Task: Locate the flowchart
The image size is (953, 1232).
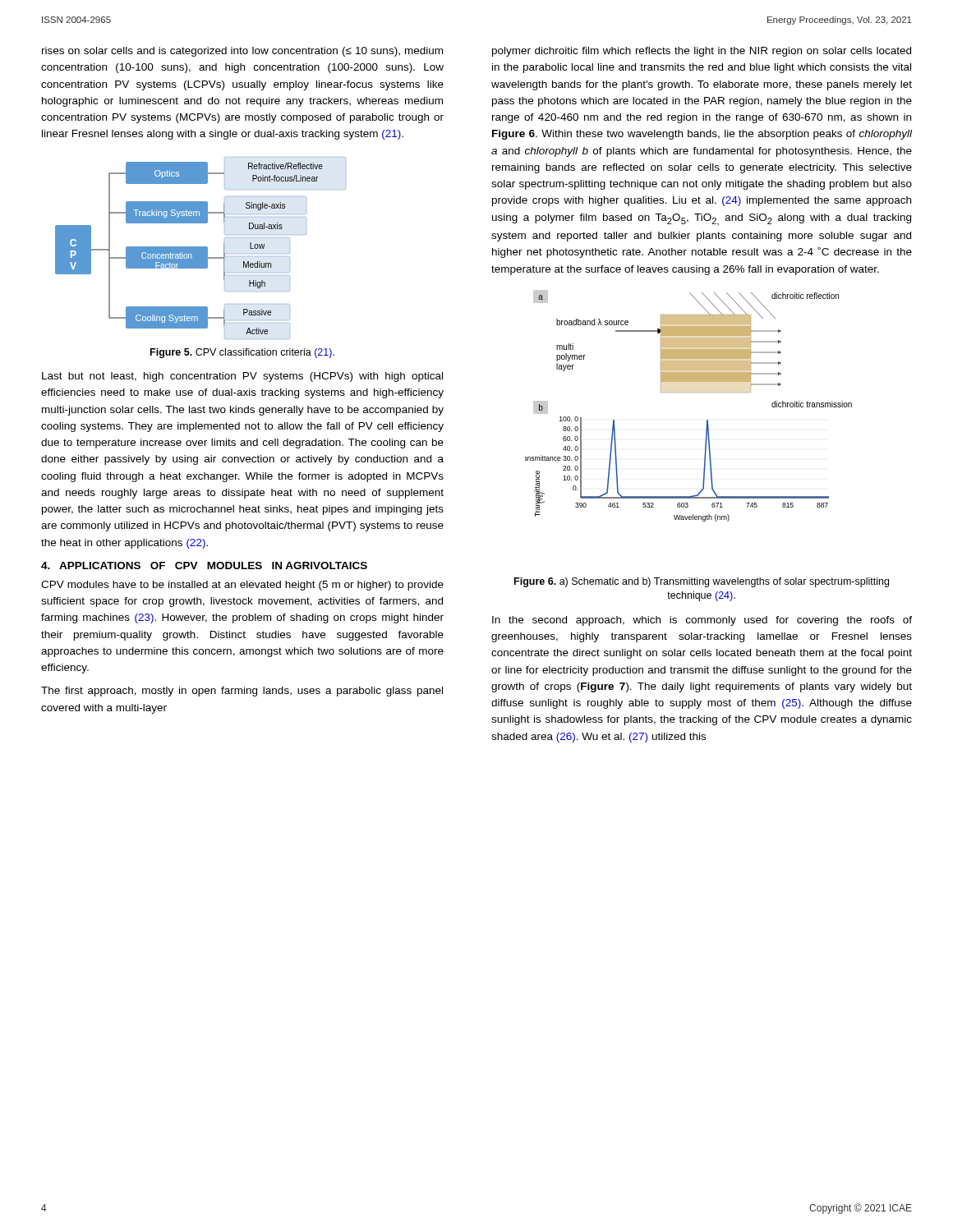Action: click(x=242, y=246)
